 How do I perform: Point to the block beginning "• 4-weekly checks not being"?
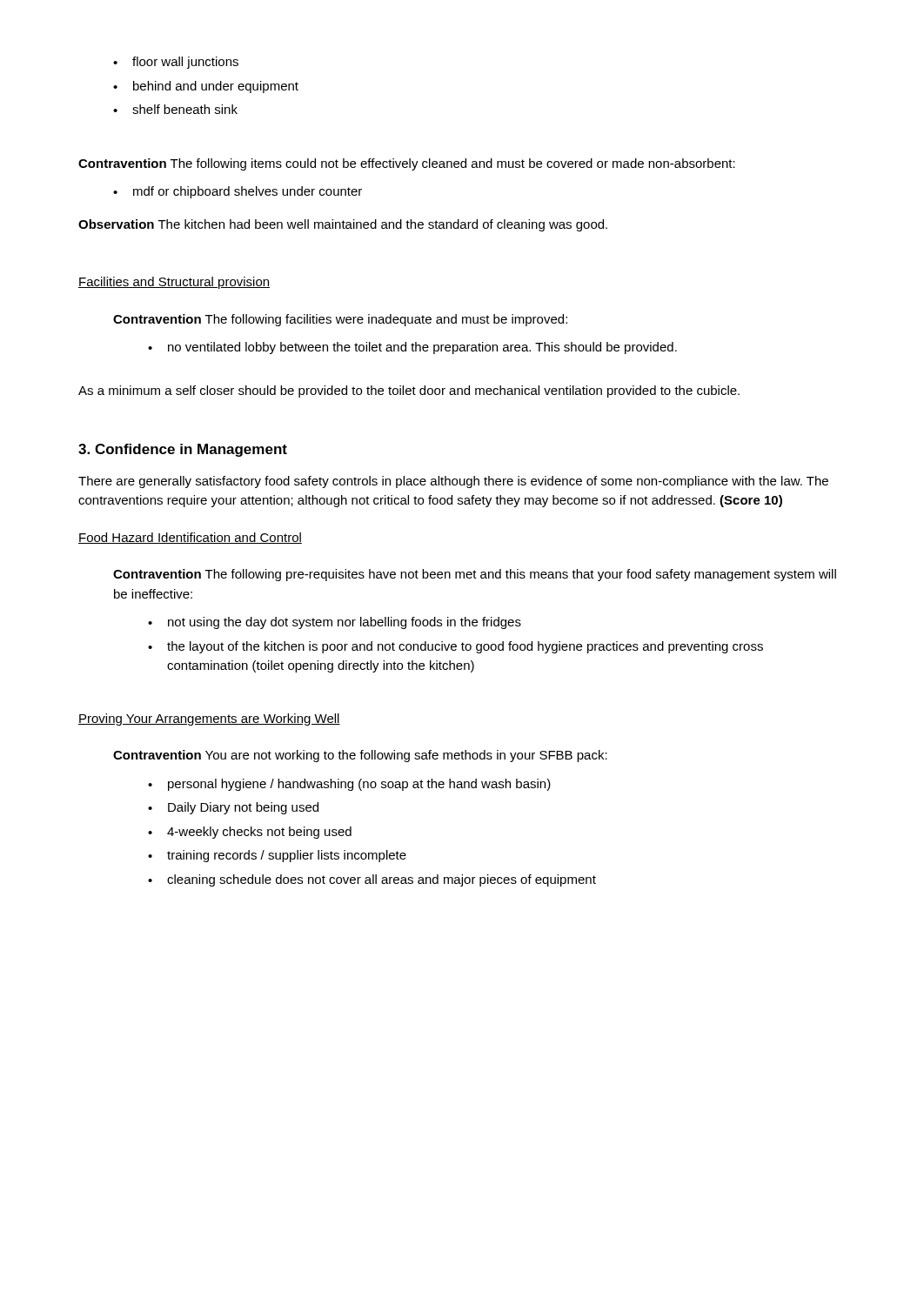250,833
